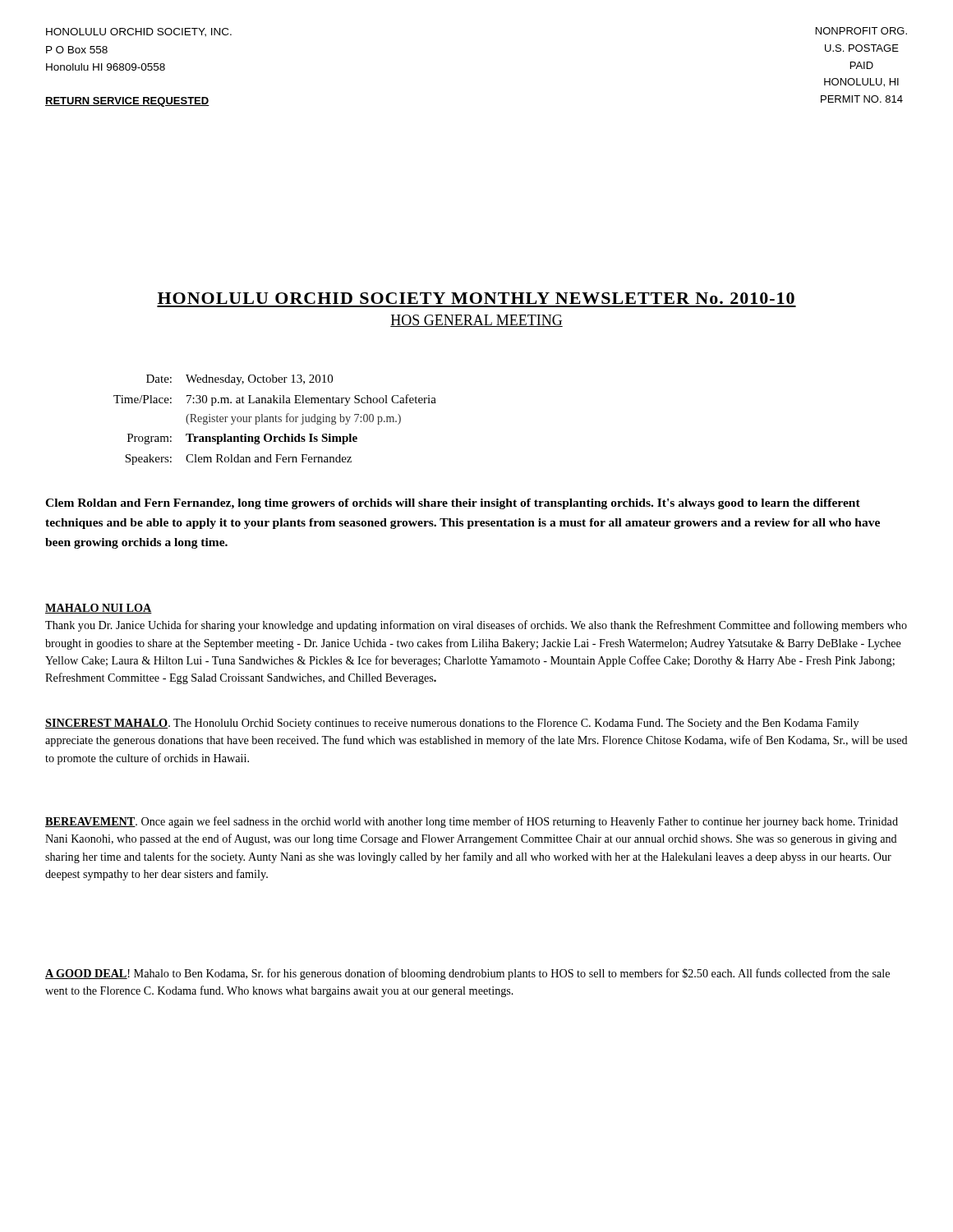Click on the text block with the text "A GOOD DEAL!"

point(468,982)
